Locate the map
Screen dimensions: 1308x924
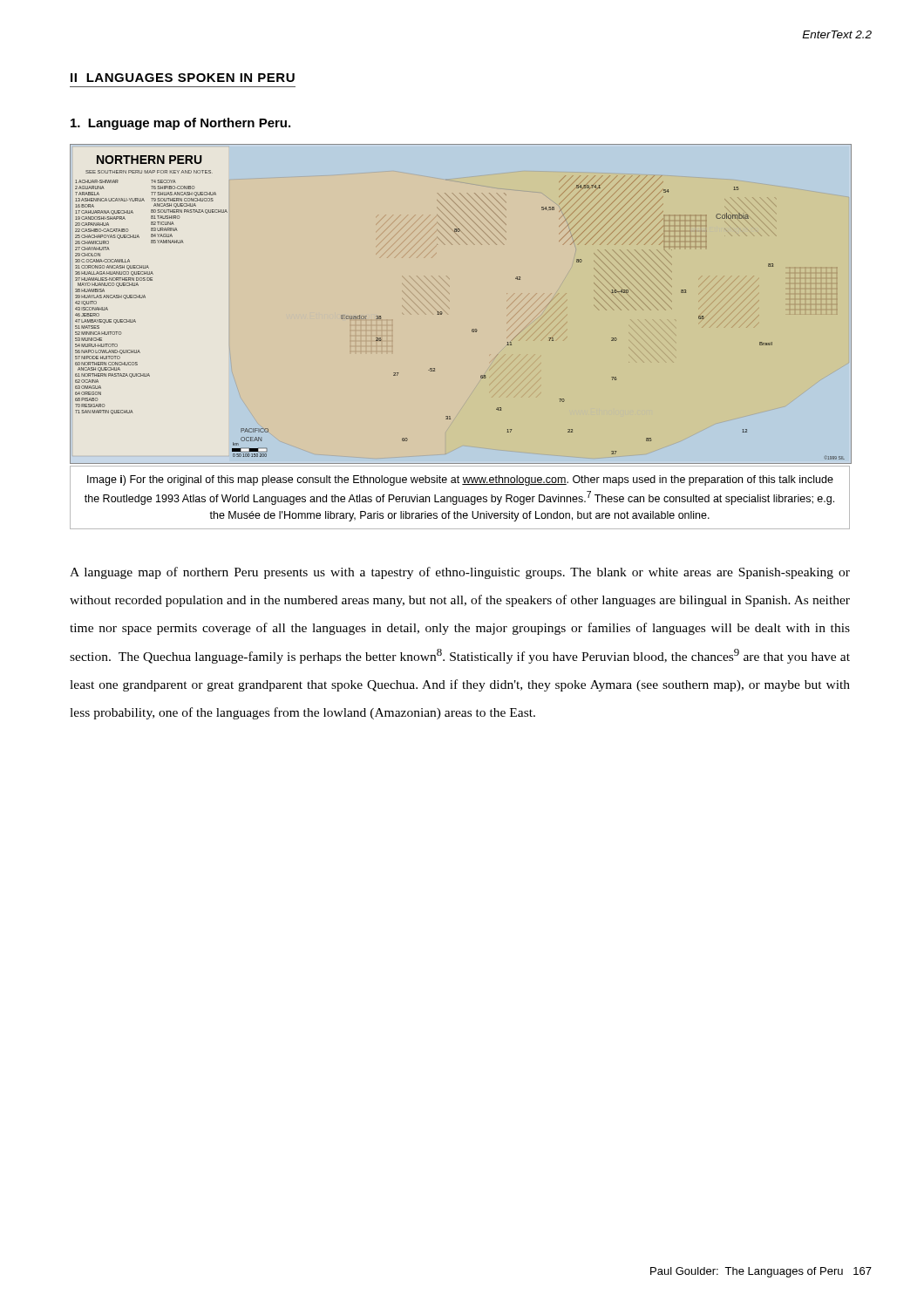point(461,304)
